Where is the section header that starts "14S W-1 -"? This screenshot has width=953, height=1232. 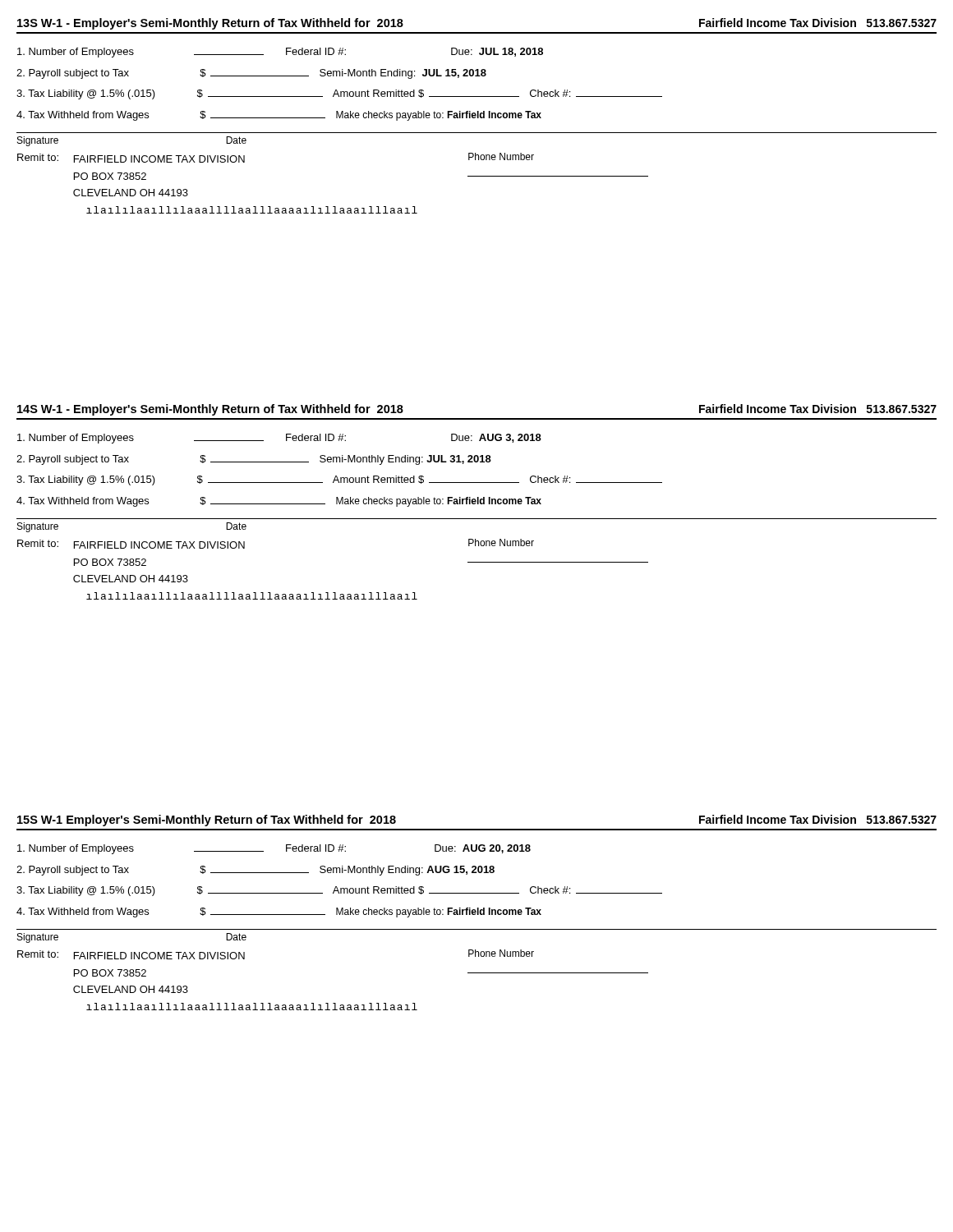pyautogui.click(x=476, y=409)
